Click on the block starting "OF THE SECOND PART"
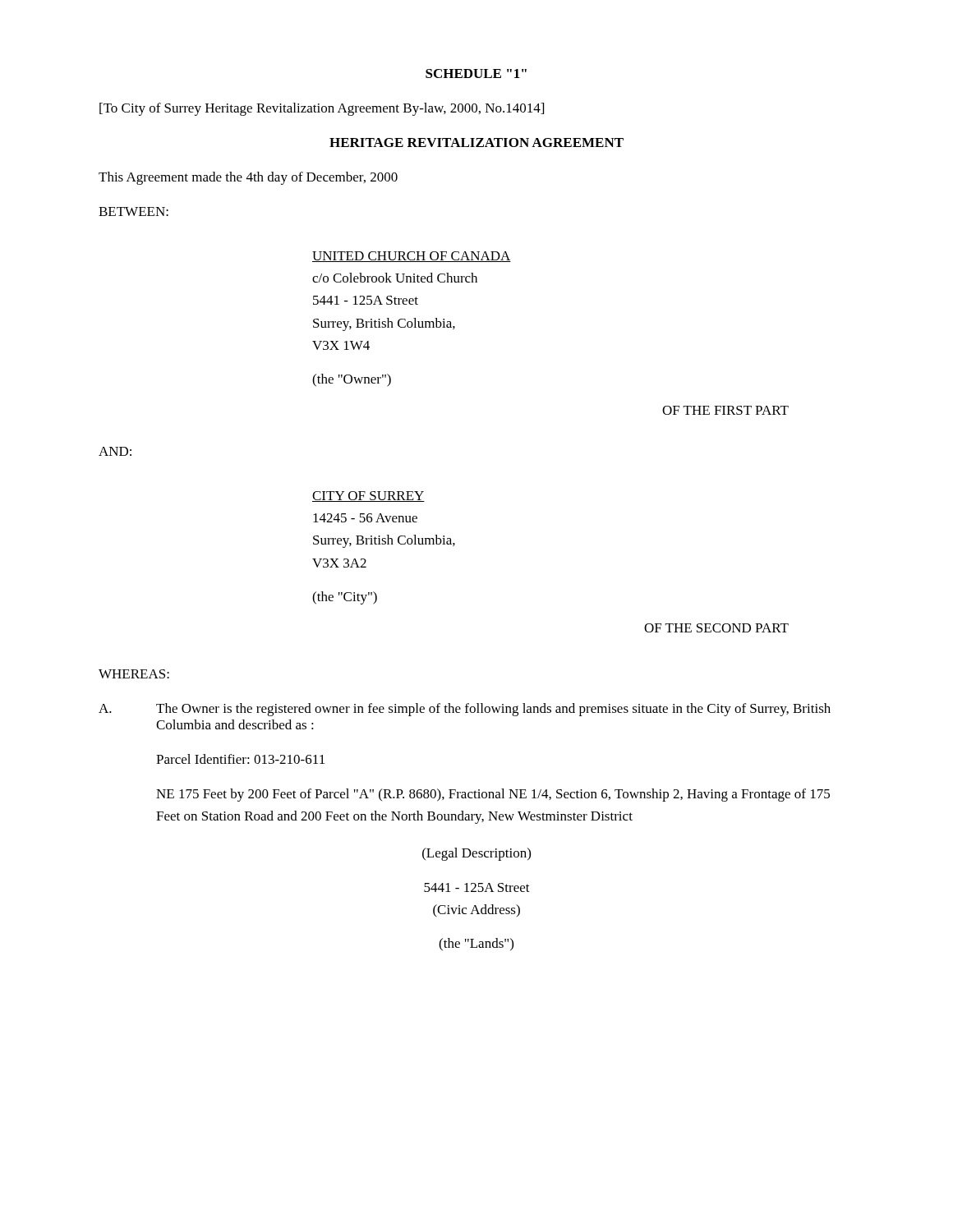This screenshot has height=1232, width=953. [x=716, y=628]
